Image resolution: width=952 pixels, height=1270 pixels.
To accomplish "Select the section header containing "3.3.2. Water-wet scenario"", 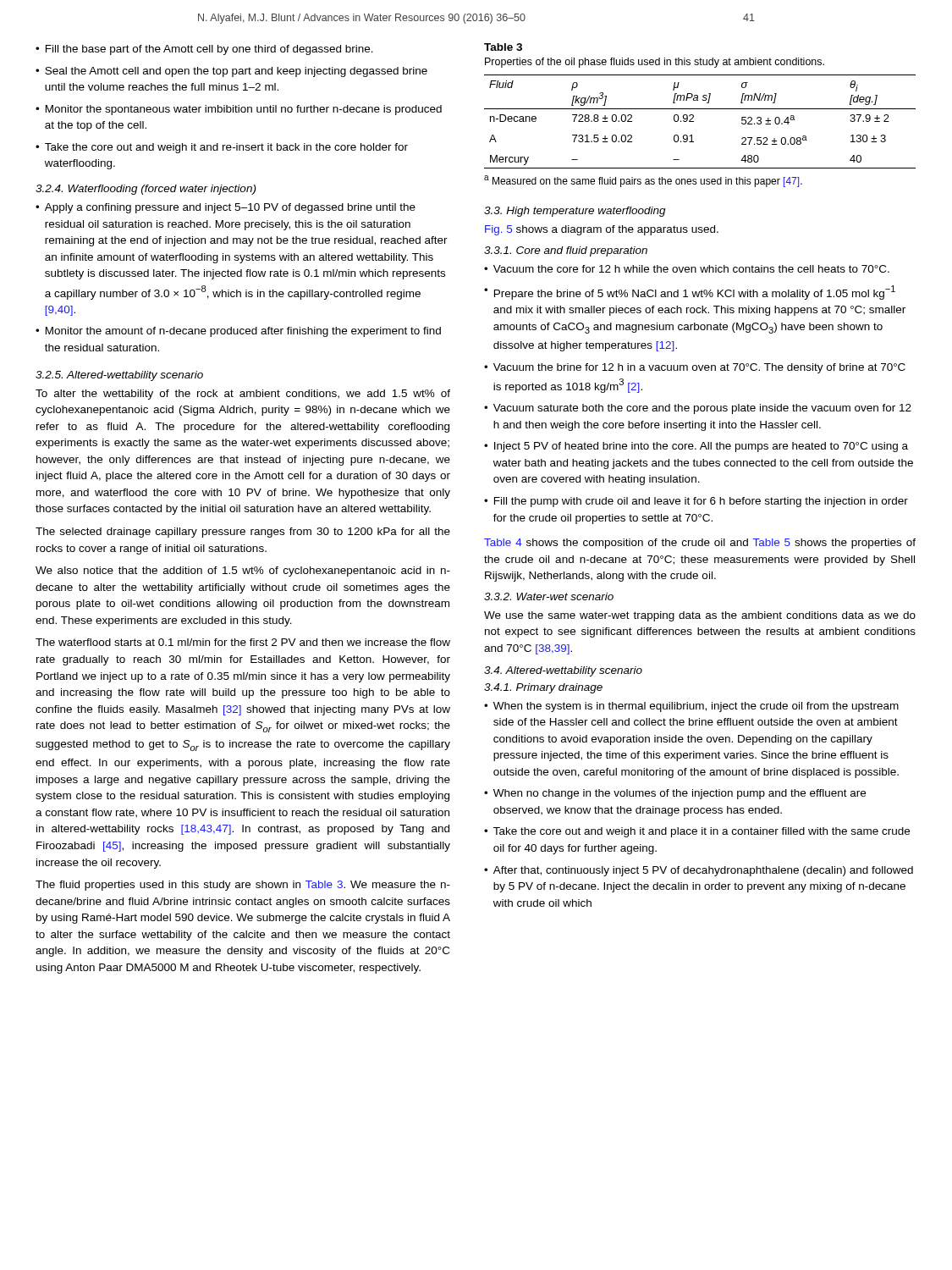I will click(549, 596).
